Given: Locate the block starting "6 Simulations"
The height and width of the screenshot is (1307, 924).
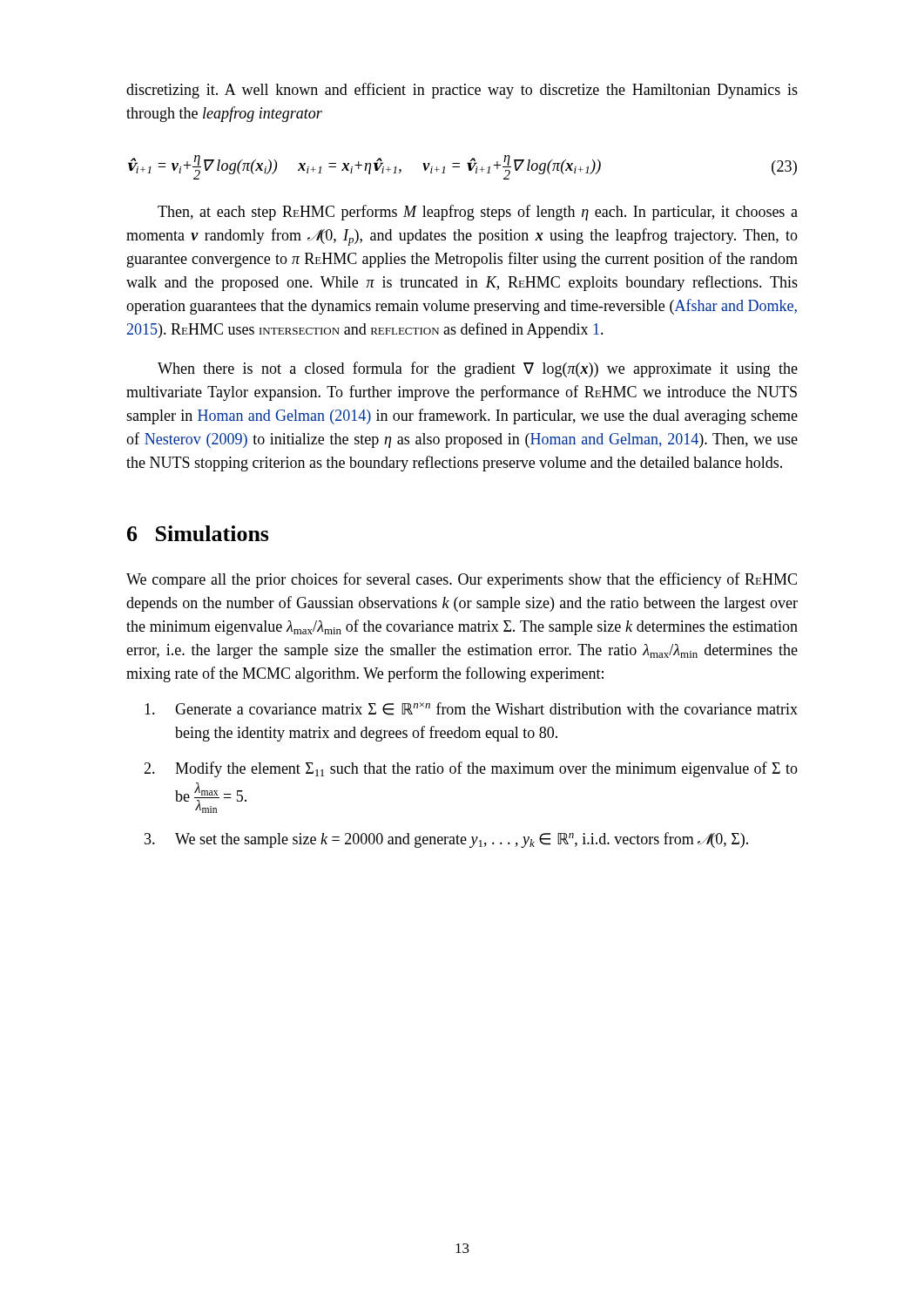Looking at the screenshot, I should click(x=198, y=534).
